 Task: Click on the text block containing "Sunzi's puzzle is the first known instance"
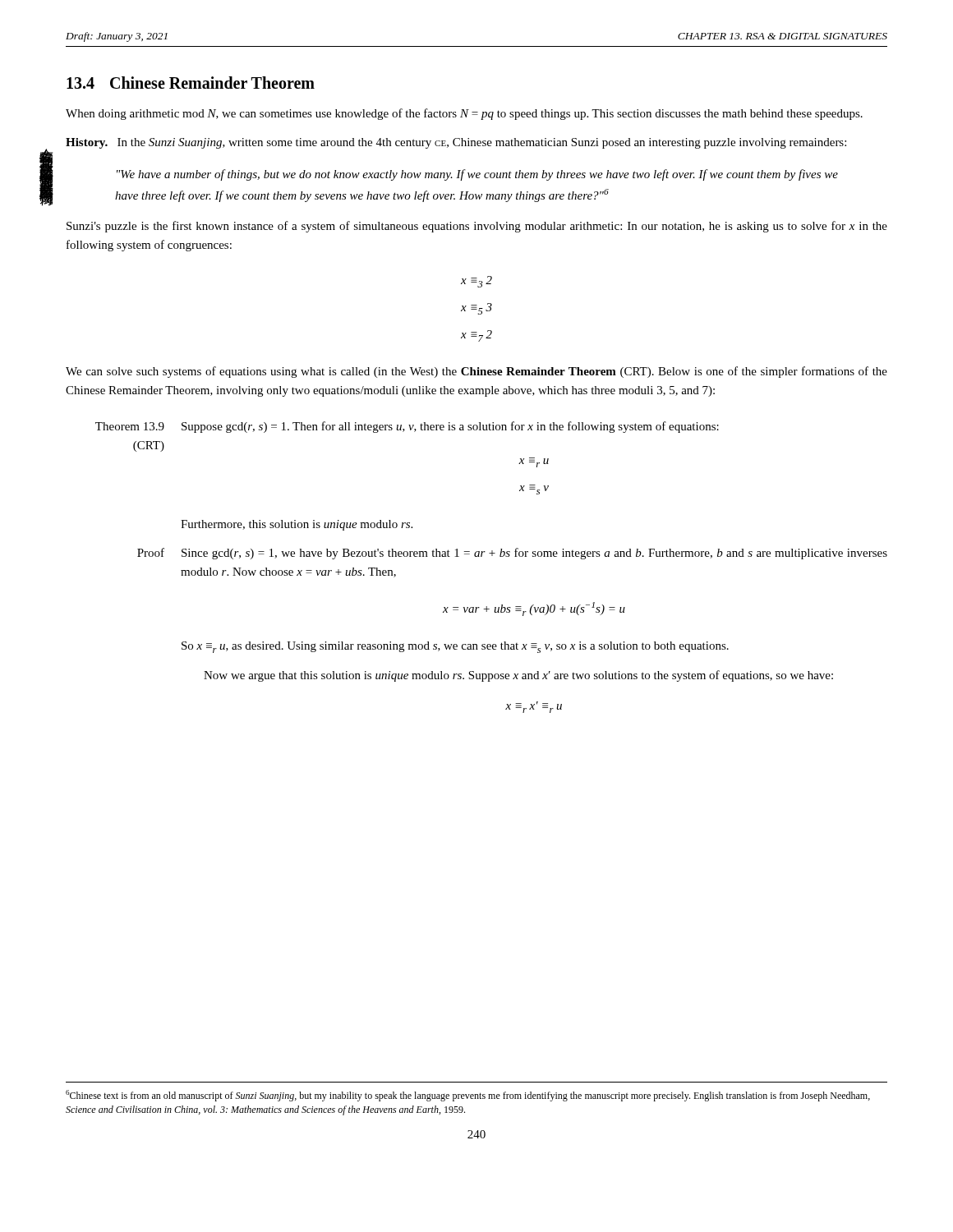coord(476,235)
